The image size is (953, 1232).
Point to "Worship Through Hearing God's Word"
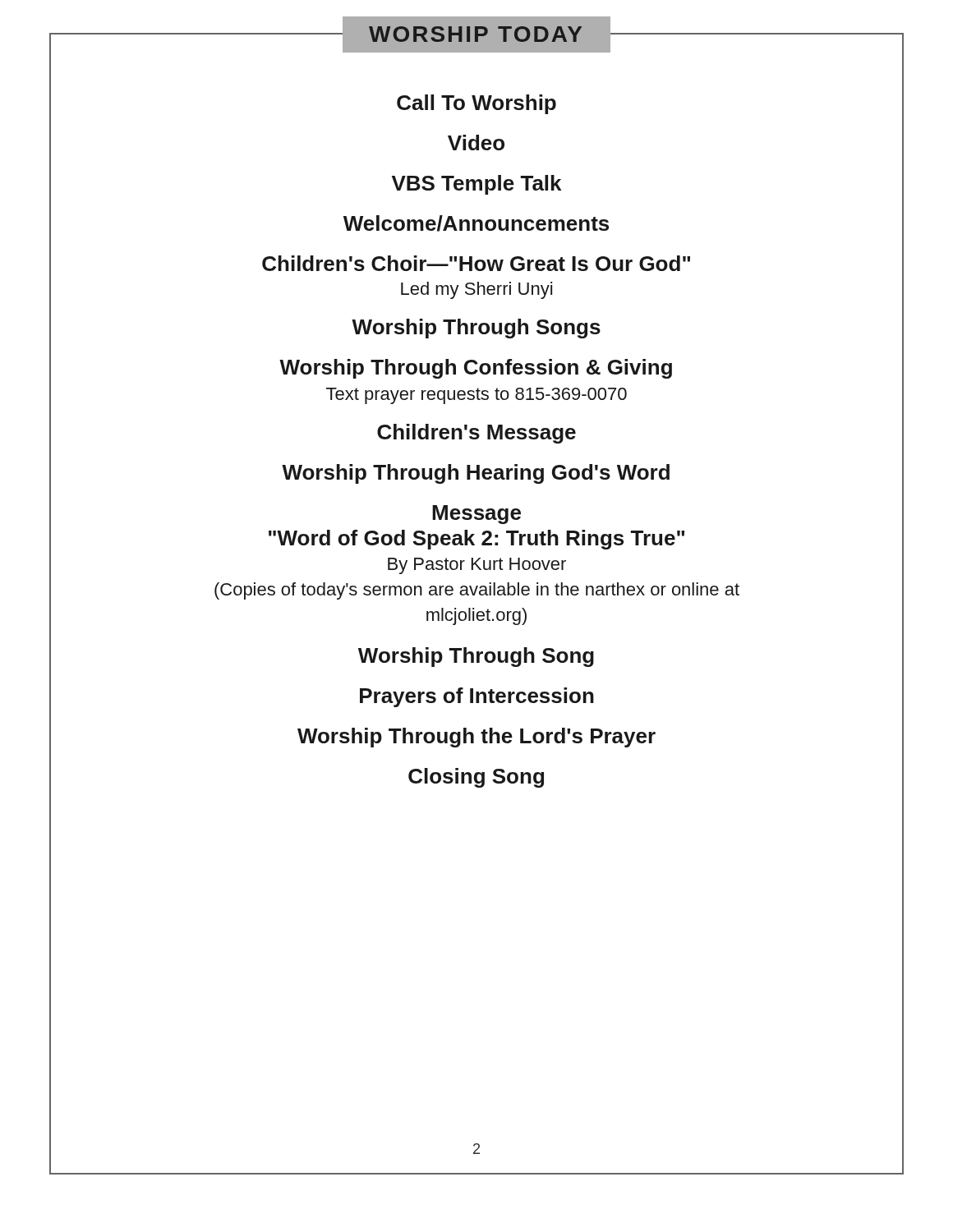(x=476, y=473)
